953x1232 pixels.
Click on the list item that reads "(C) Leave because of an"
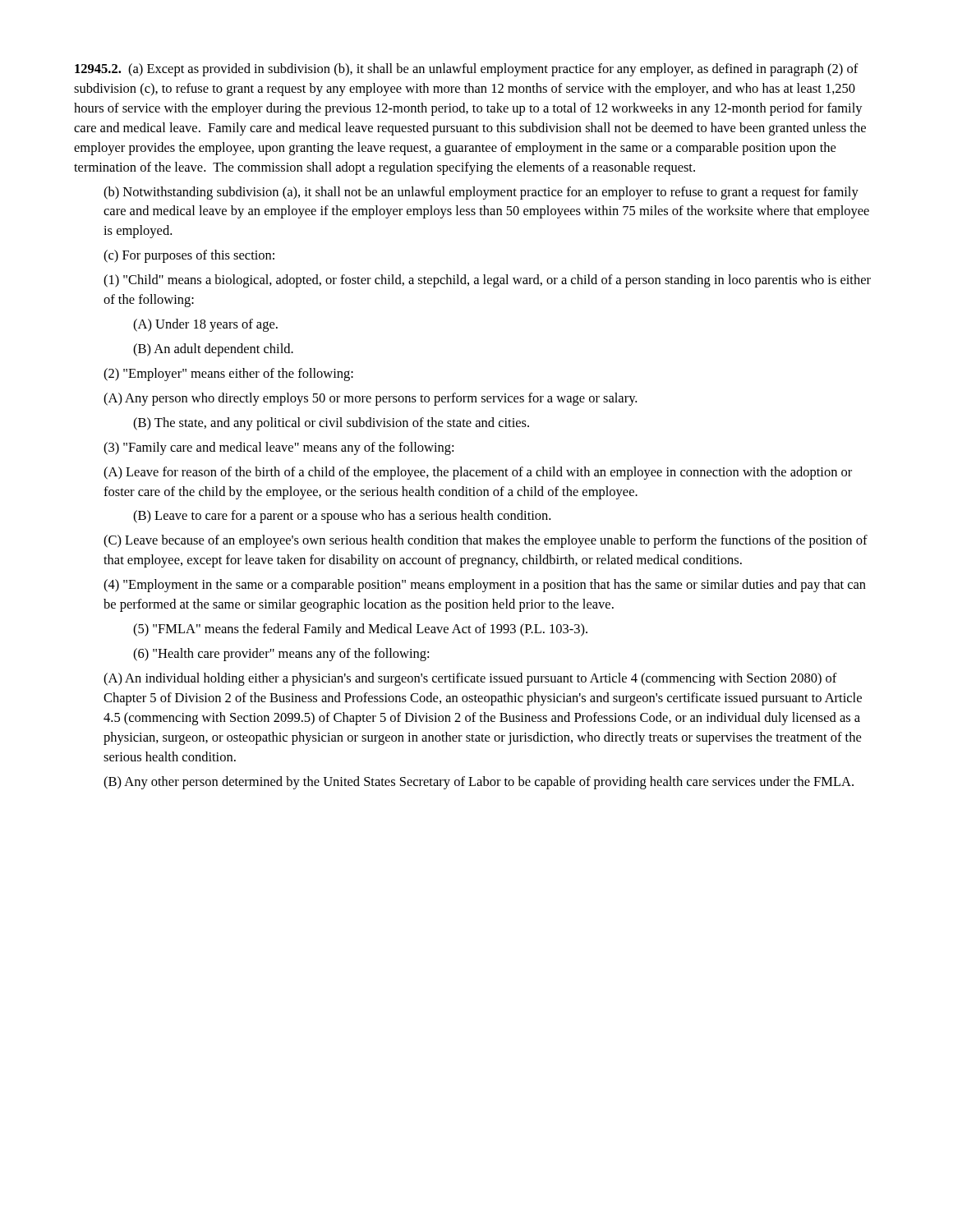coord(491,551)
